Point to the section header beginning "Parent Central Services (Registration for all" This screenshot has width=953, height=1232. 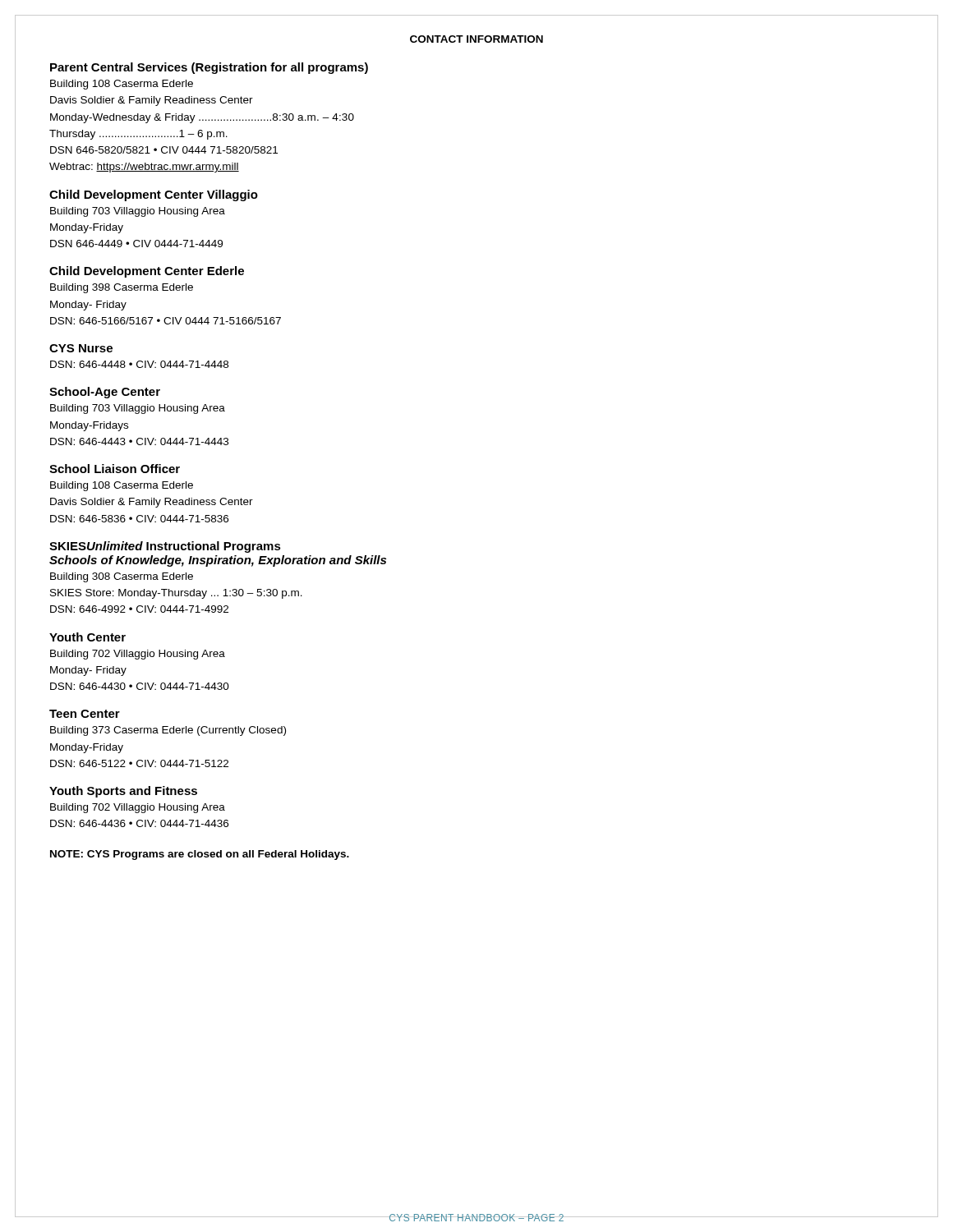209,67
